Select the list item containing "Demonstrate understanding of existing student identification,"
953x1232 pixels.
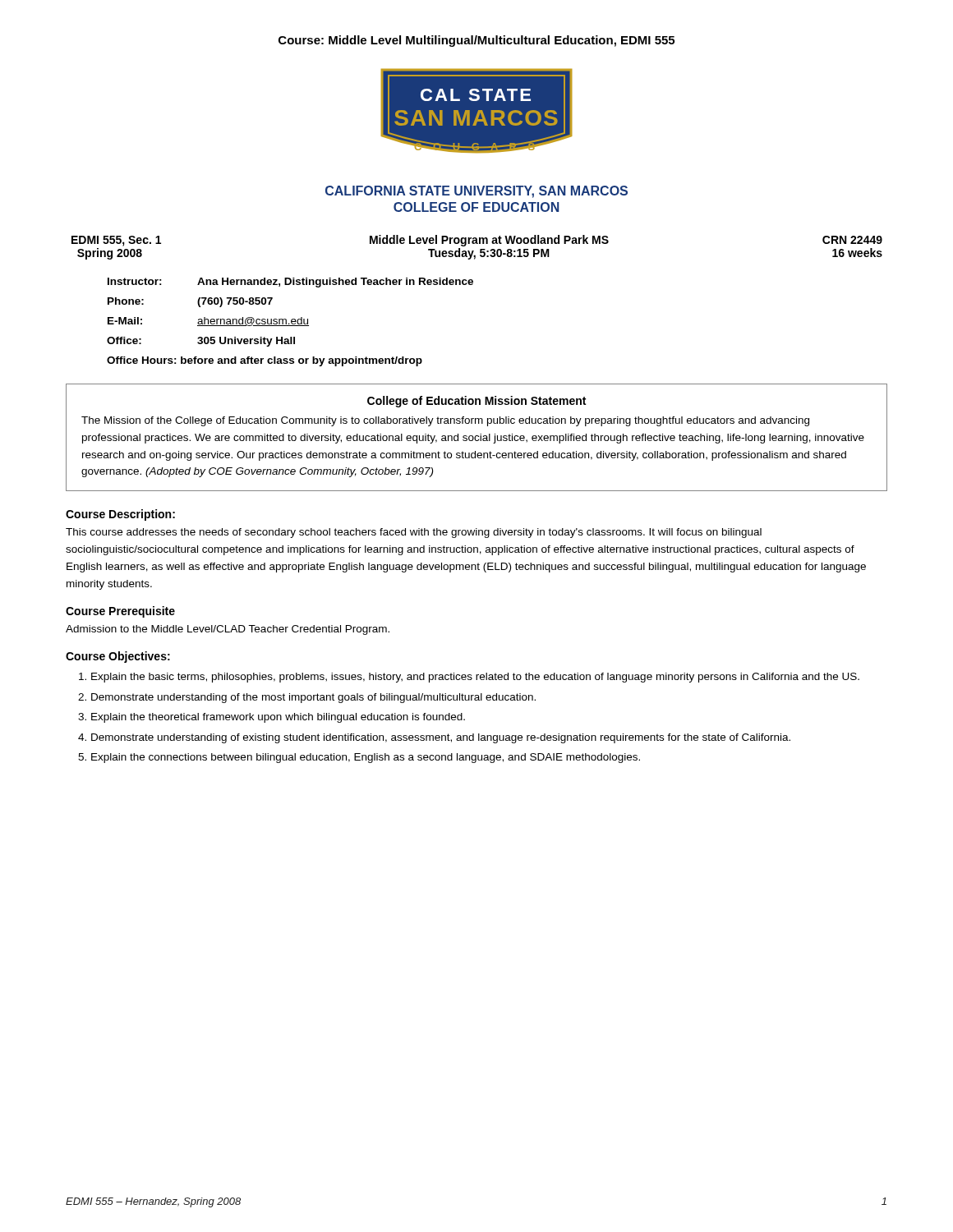pos(441,737)
